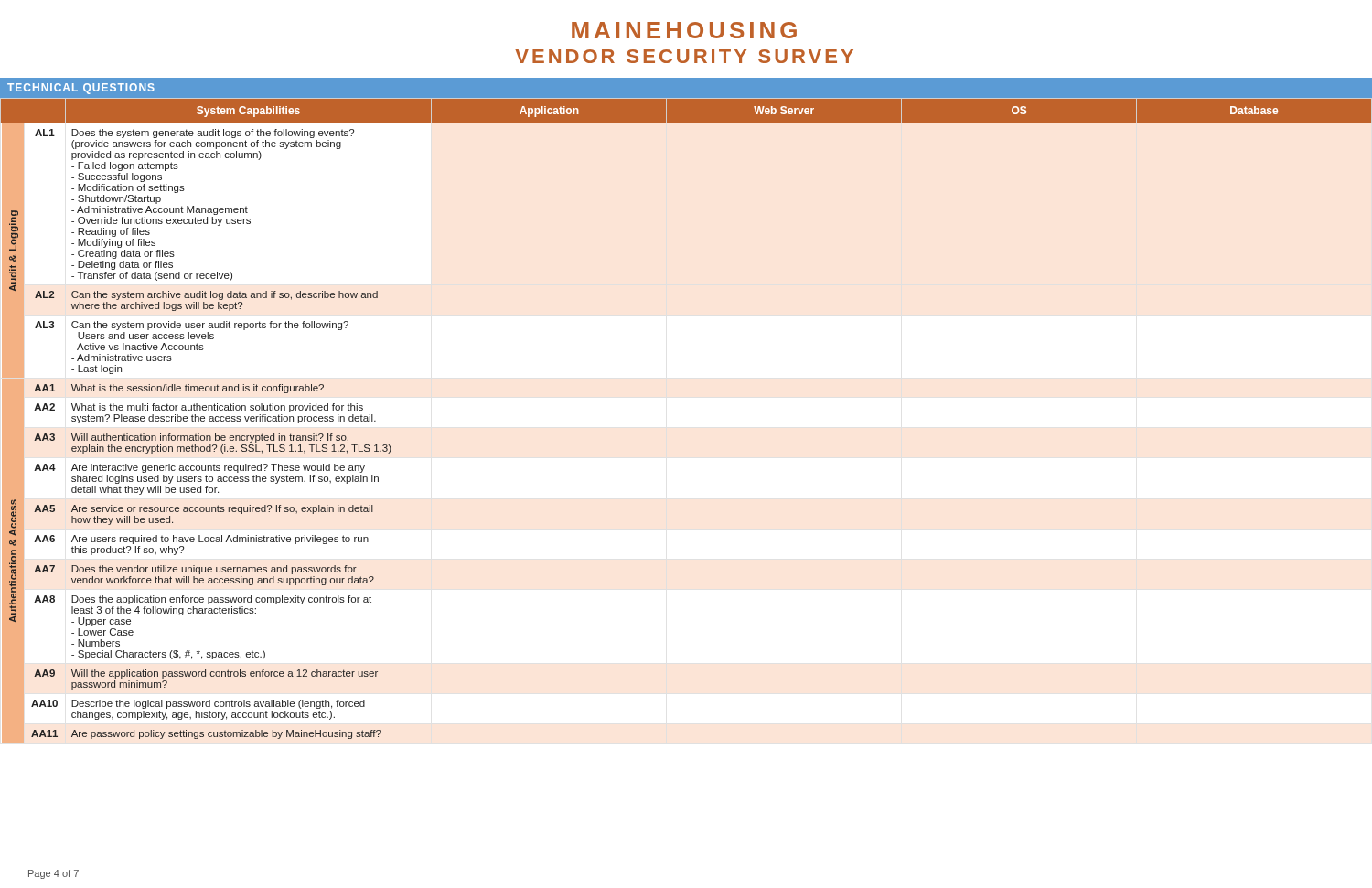Select the title containing "MAINEHOUSING VENDOR SECURITY SURVEY"
This screenshot has height=888, width=1372.
click(686, 42)
